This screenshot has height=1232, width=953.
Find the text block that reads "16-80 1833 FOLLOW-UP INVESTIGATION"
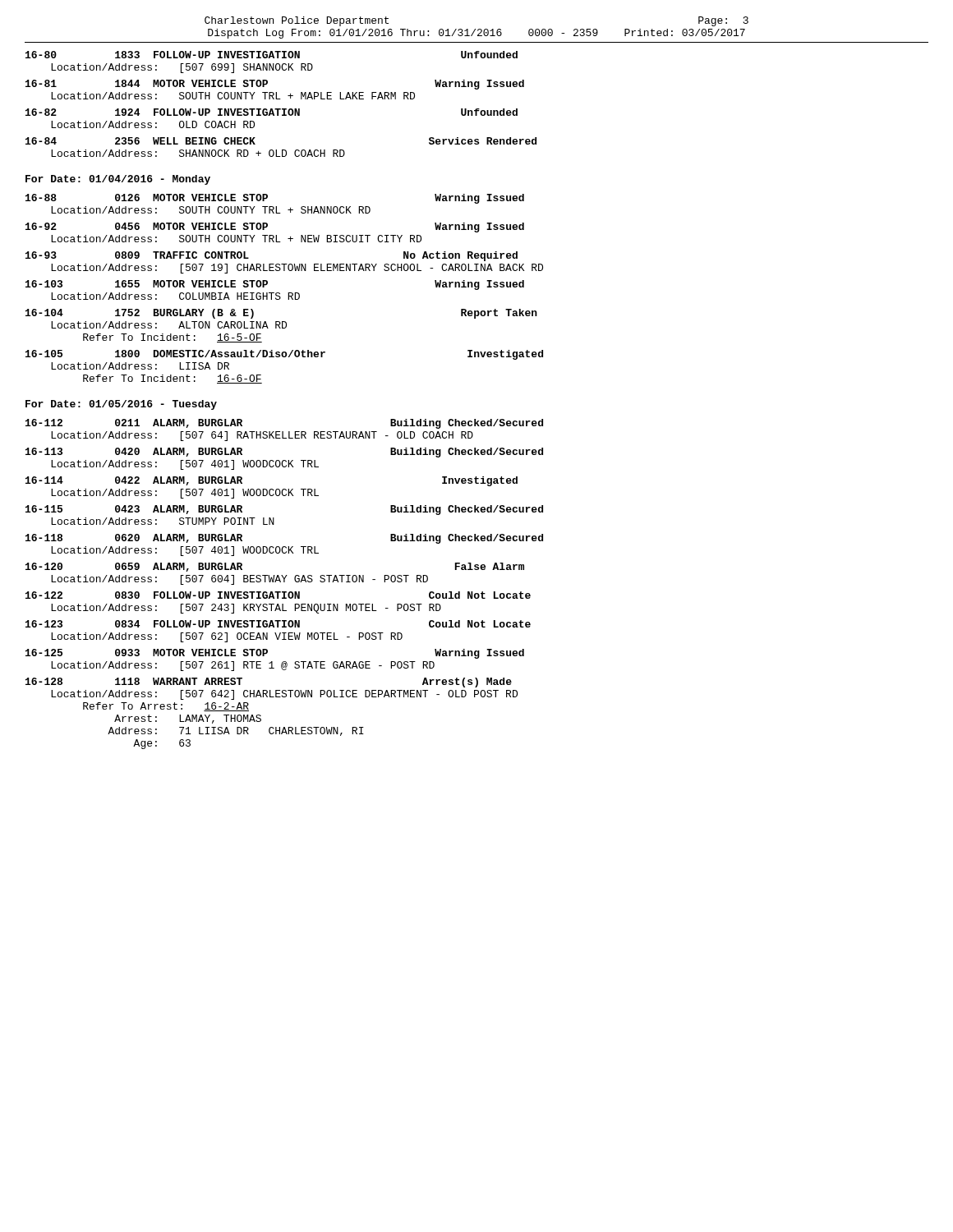click(x=476, y=62)
